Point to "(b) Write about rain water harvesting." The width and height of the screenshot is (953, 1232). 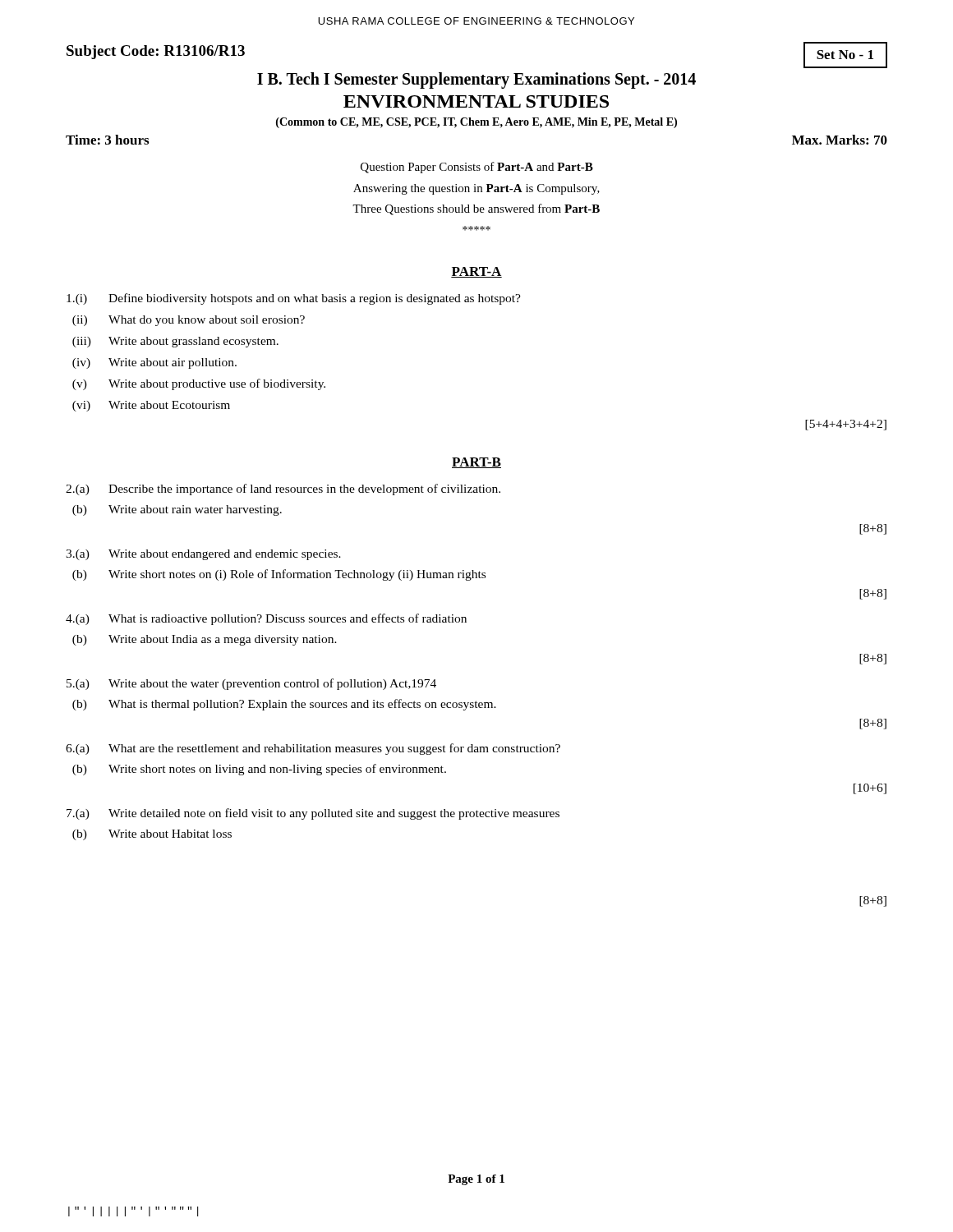coord(177,510)
